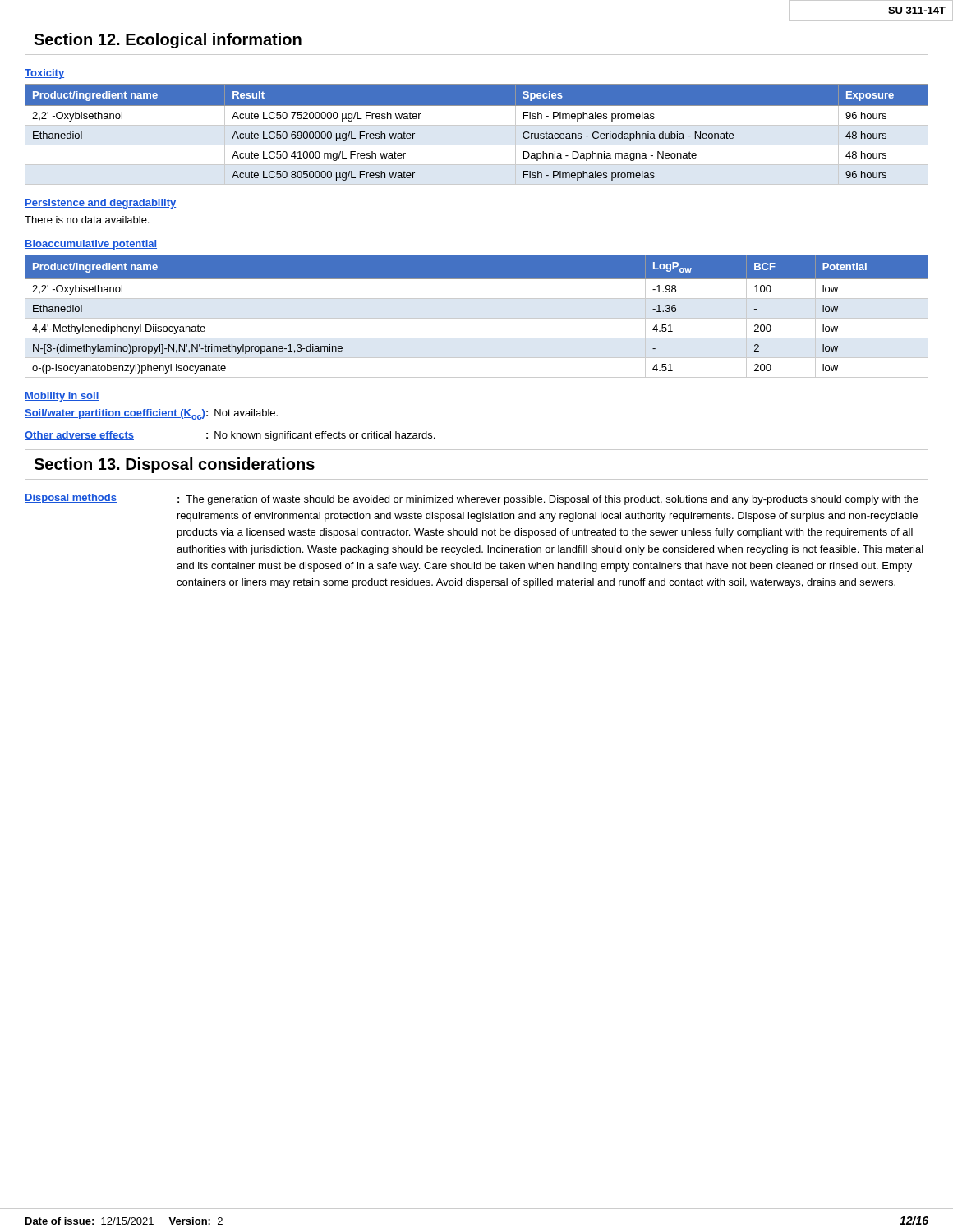The height and width of the screenshot is (1232, 953).
Task: Select the section header that says "Persistence and degradability"
Action: (x=100, y=202)
